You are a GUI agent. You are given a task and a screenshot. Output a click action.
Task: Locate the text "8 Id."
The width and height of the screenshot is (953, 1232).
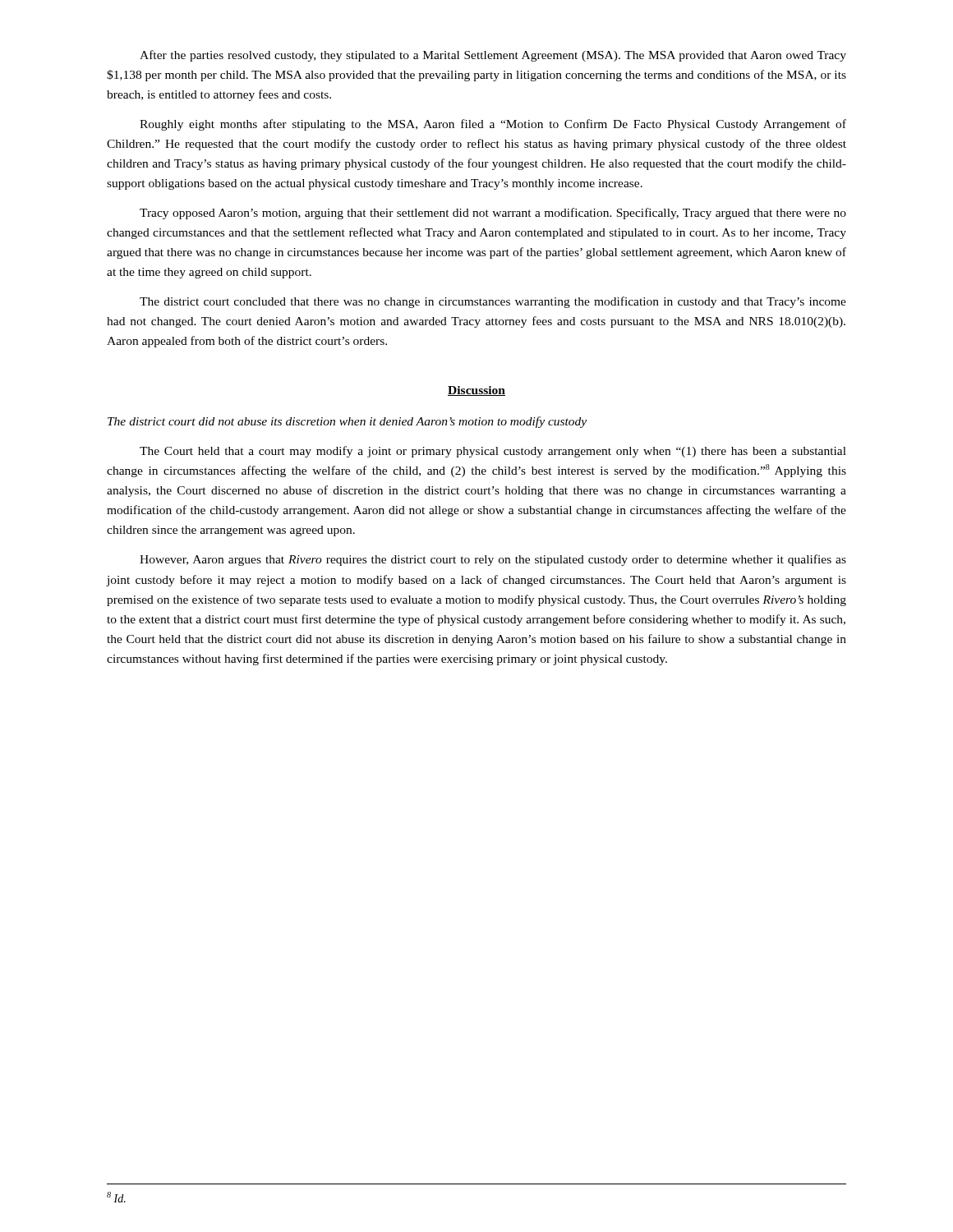[x=116, y=1197]
